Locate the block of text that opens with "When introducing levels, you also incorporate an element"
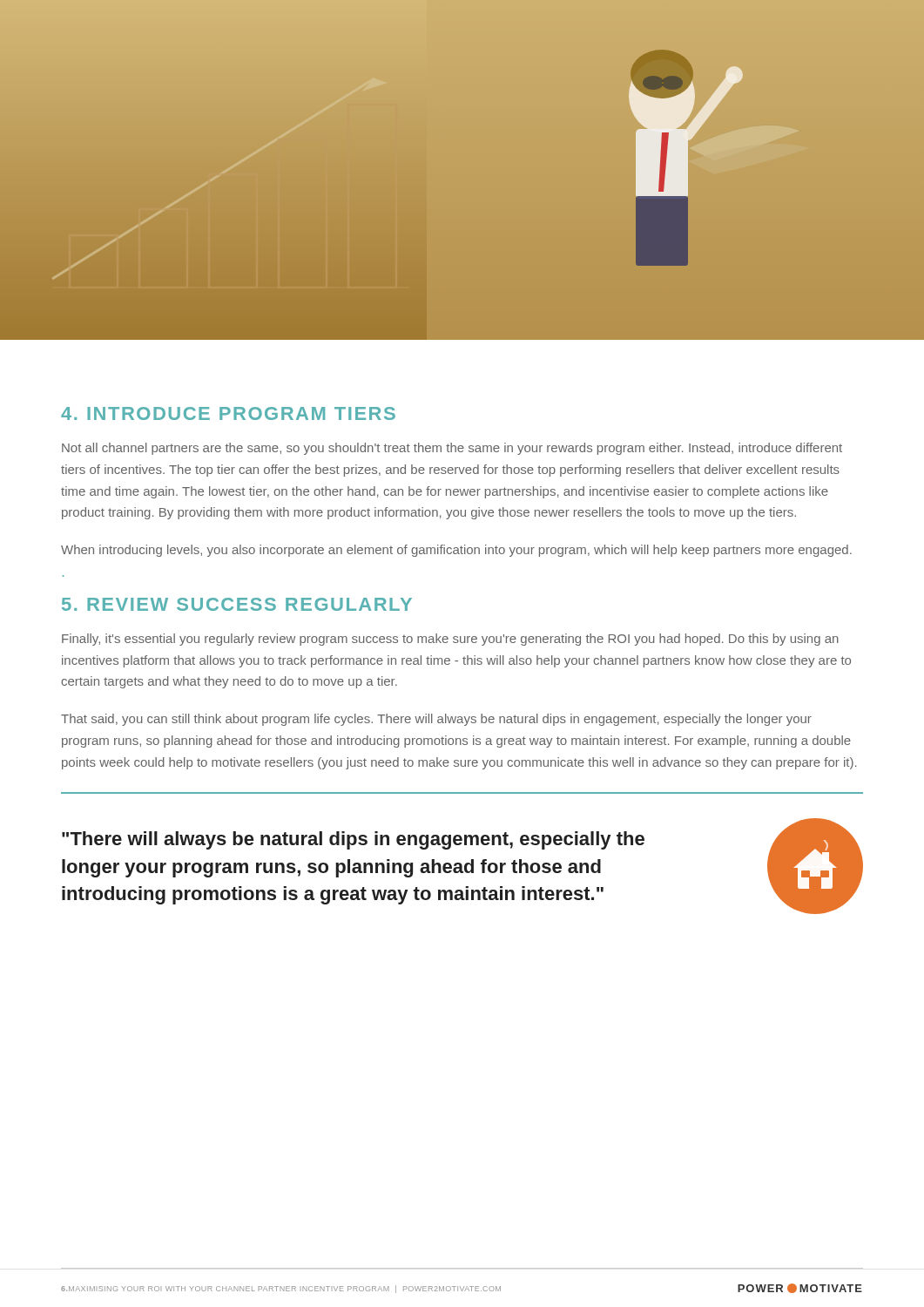 [x=457, y=549]
